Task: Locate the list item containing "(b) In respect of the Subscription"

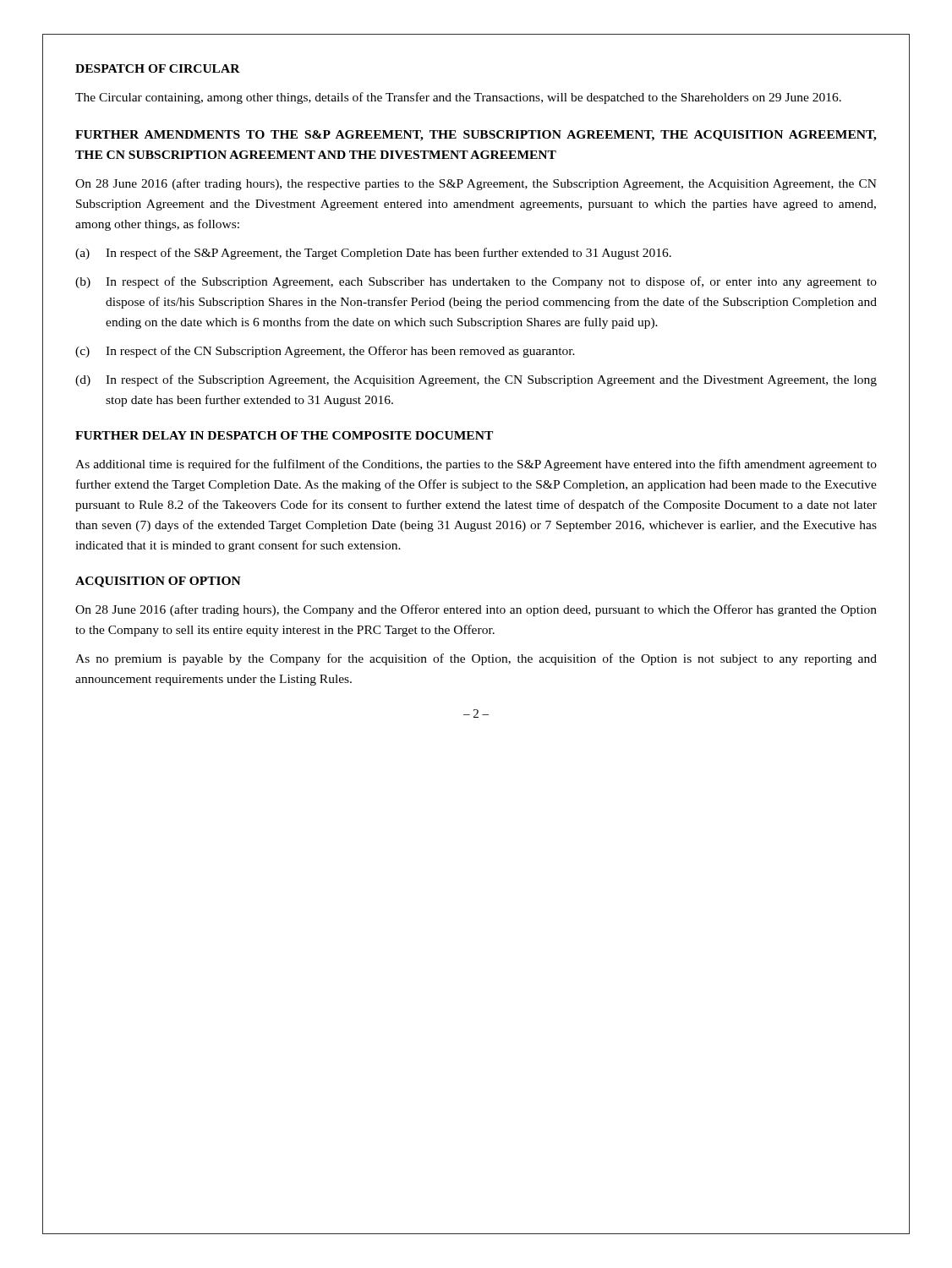Action: (x=476, y=302)
